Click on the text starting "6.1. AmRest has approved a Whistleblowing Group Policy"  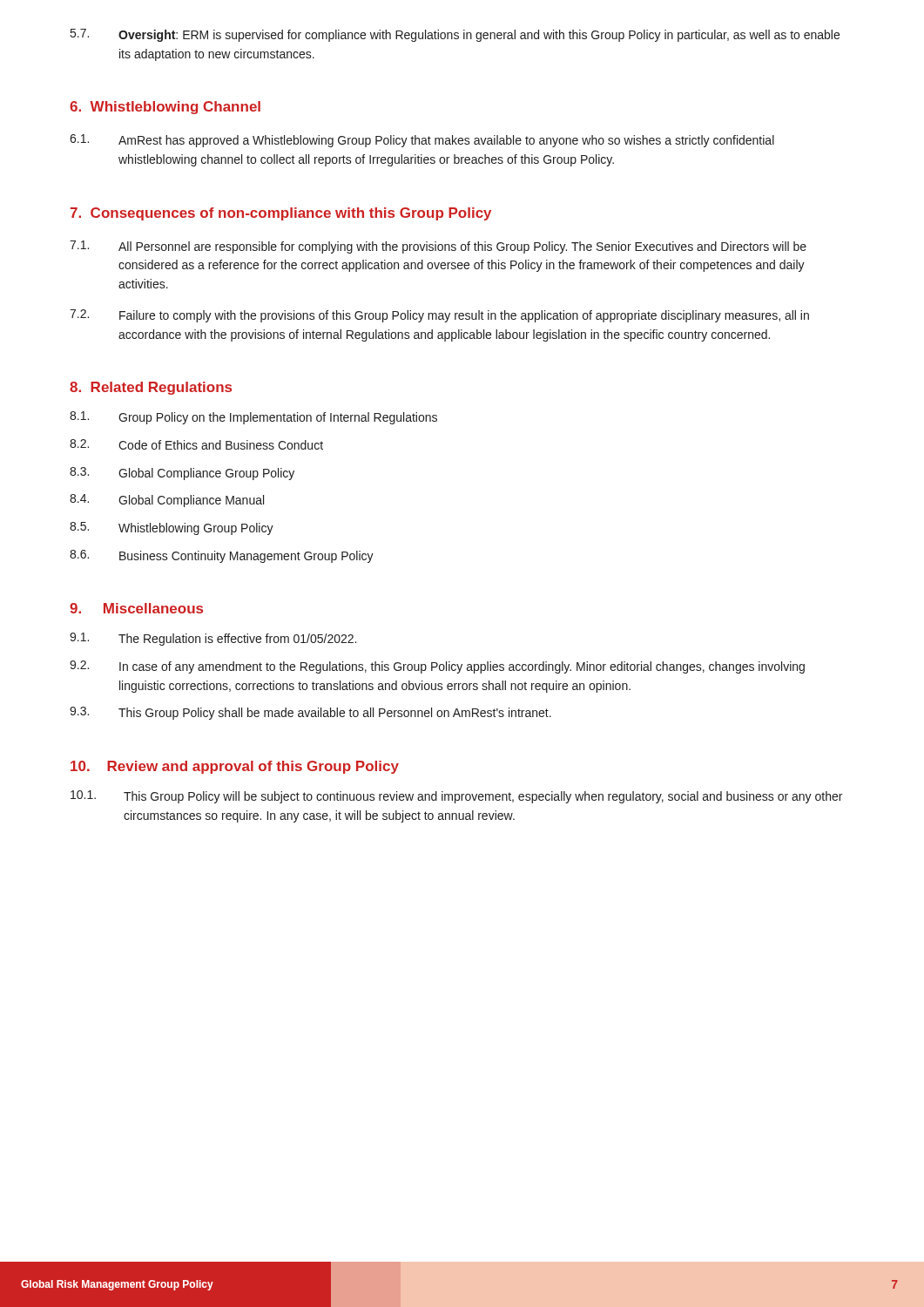462,151
